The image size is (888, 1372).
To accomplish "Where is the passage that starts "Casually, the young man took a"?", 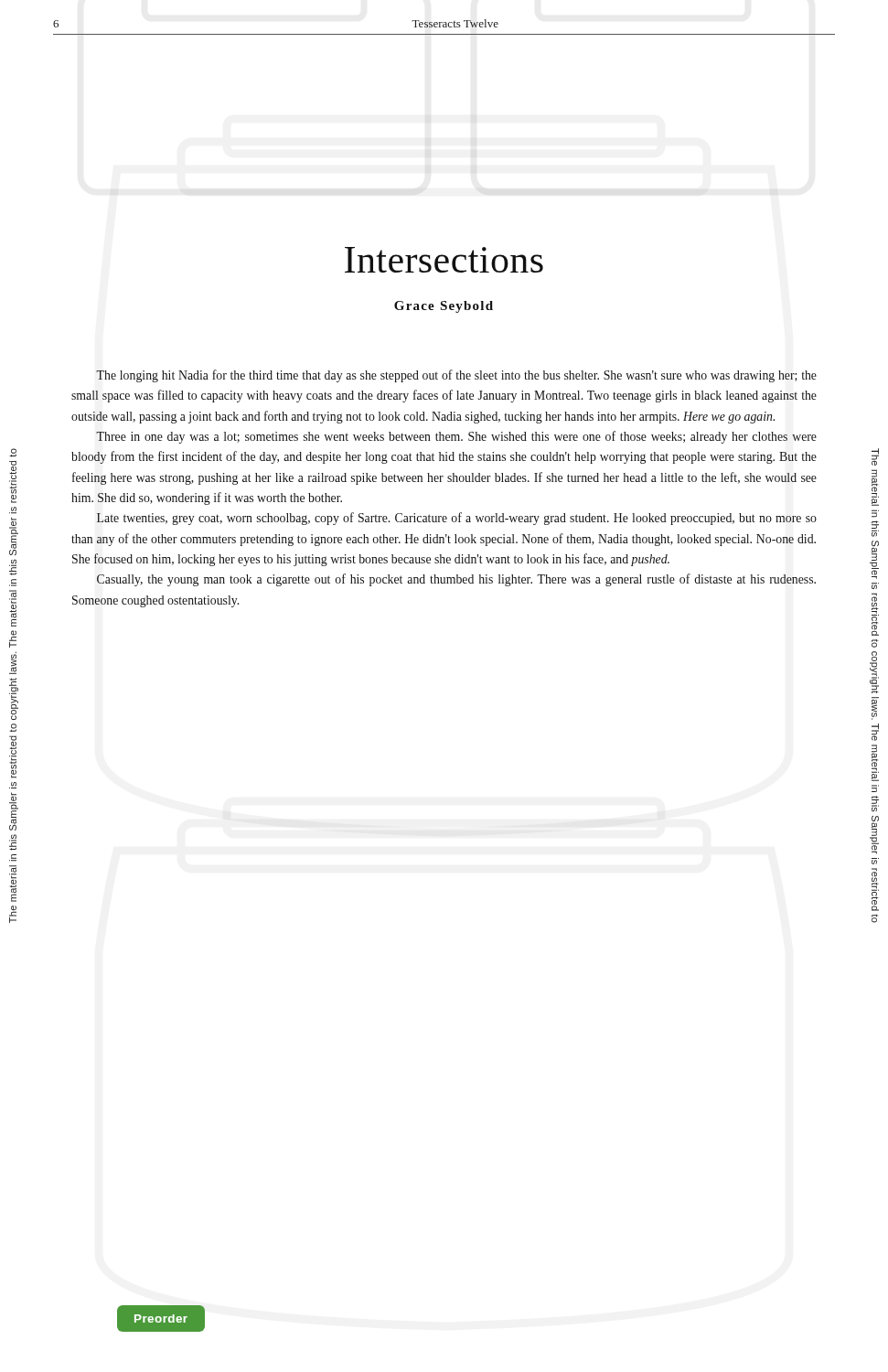I will (x=444, y=591).
